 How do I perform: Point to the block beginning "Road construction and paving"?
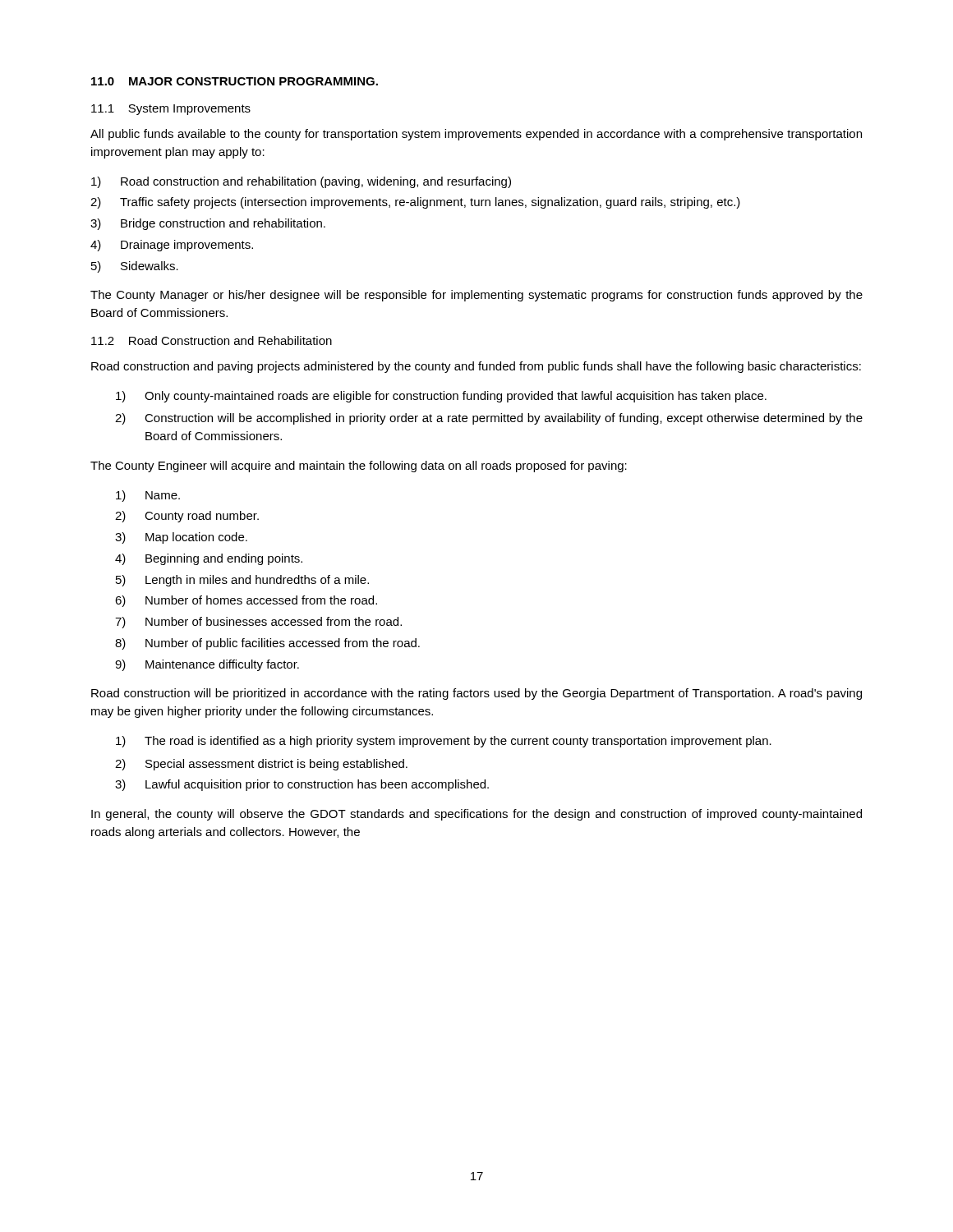[476, 366]
